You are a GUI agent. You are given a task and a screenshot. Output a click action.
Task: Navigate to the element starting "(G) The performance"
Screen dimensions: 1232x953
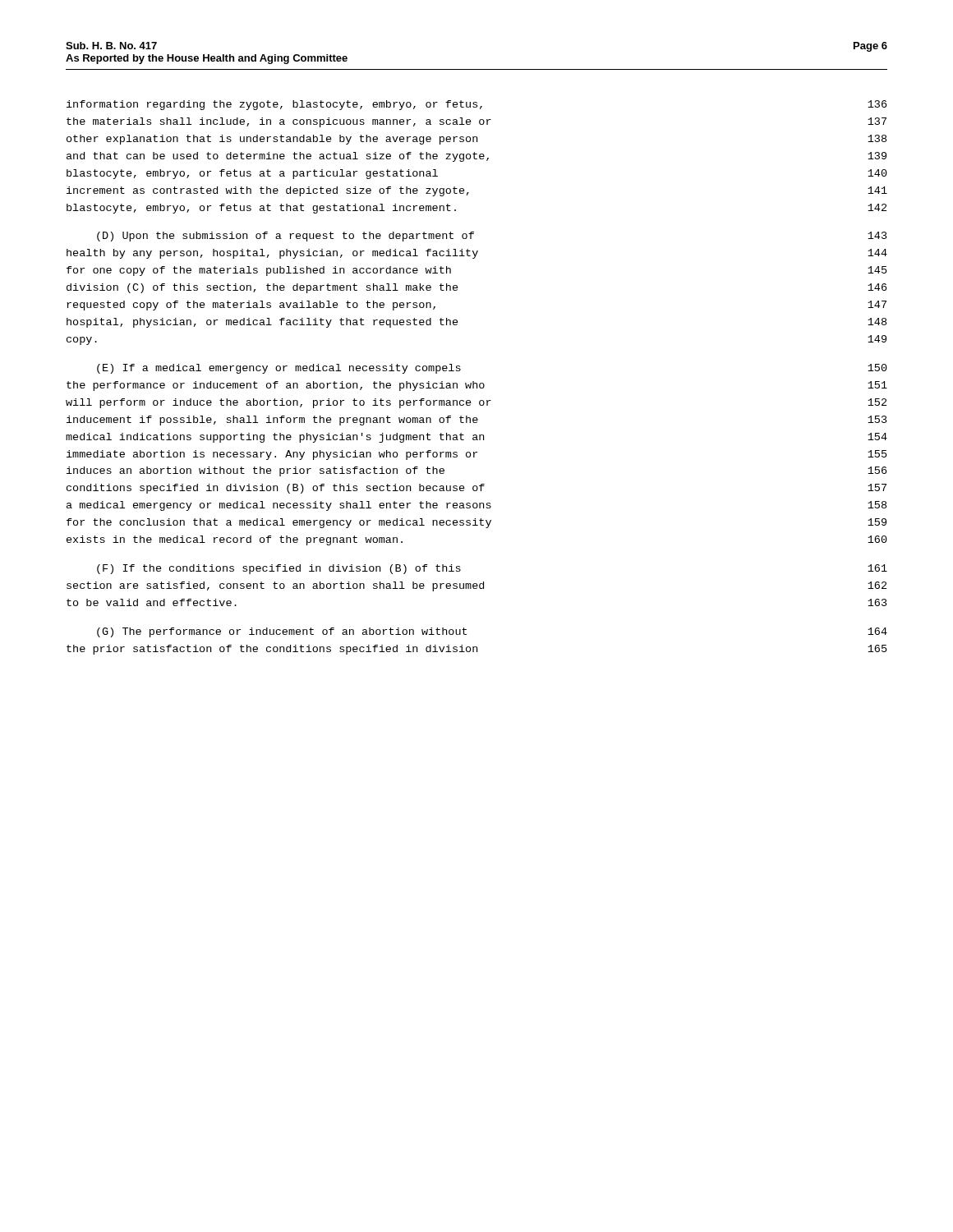pyautogui.click(x=476, y=641)
